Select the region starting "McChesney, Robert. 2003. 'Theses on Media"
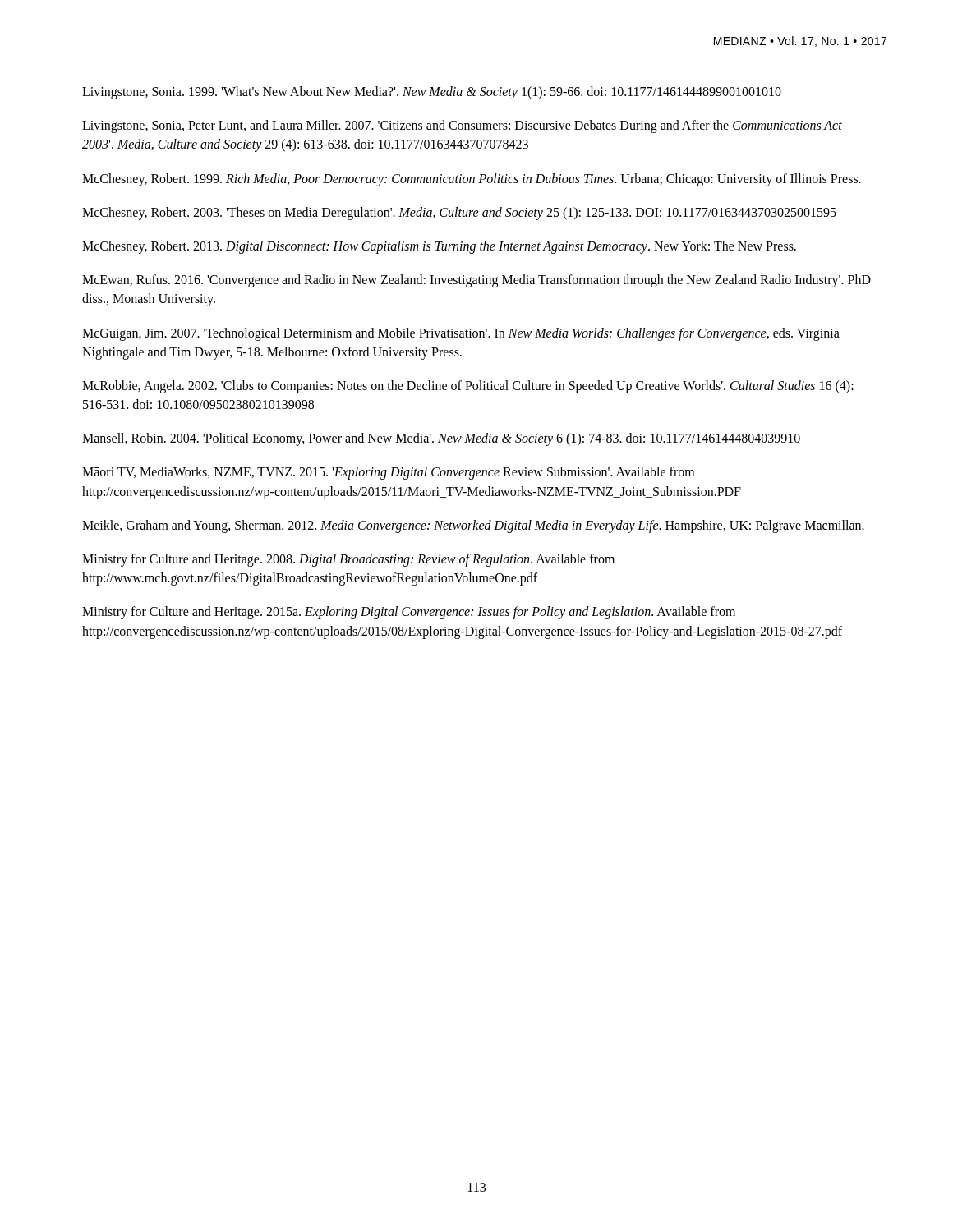This screenshot has height=1232, width=953. point(459,212)
